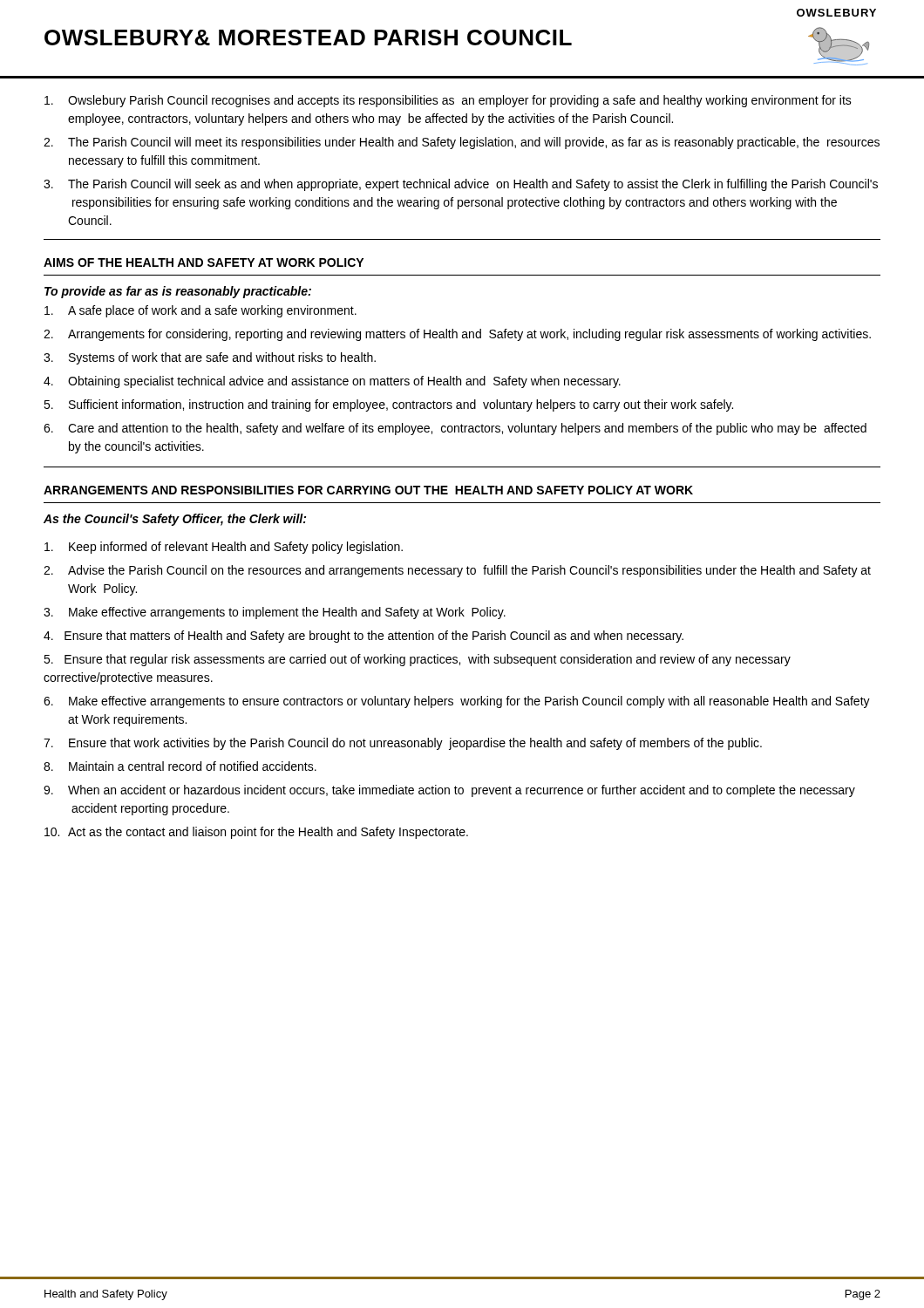Click on the passage starting "4. Obtaining specialist technical advice and assistance on"
924x1308 pixels.
click(462, 382)
